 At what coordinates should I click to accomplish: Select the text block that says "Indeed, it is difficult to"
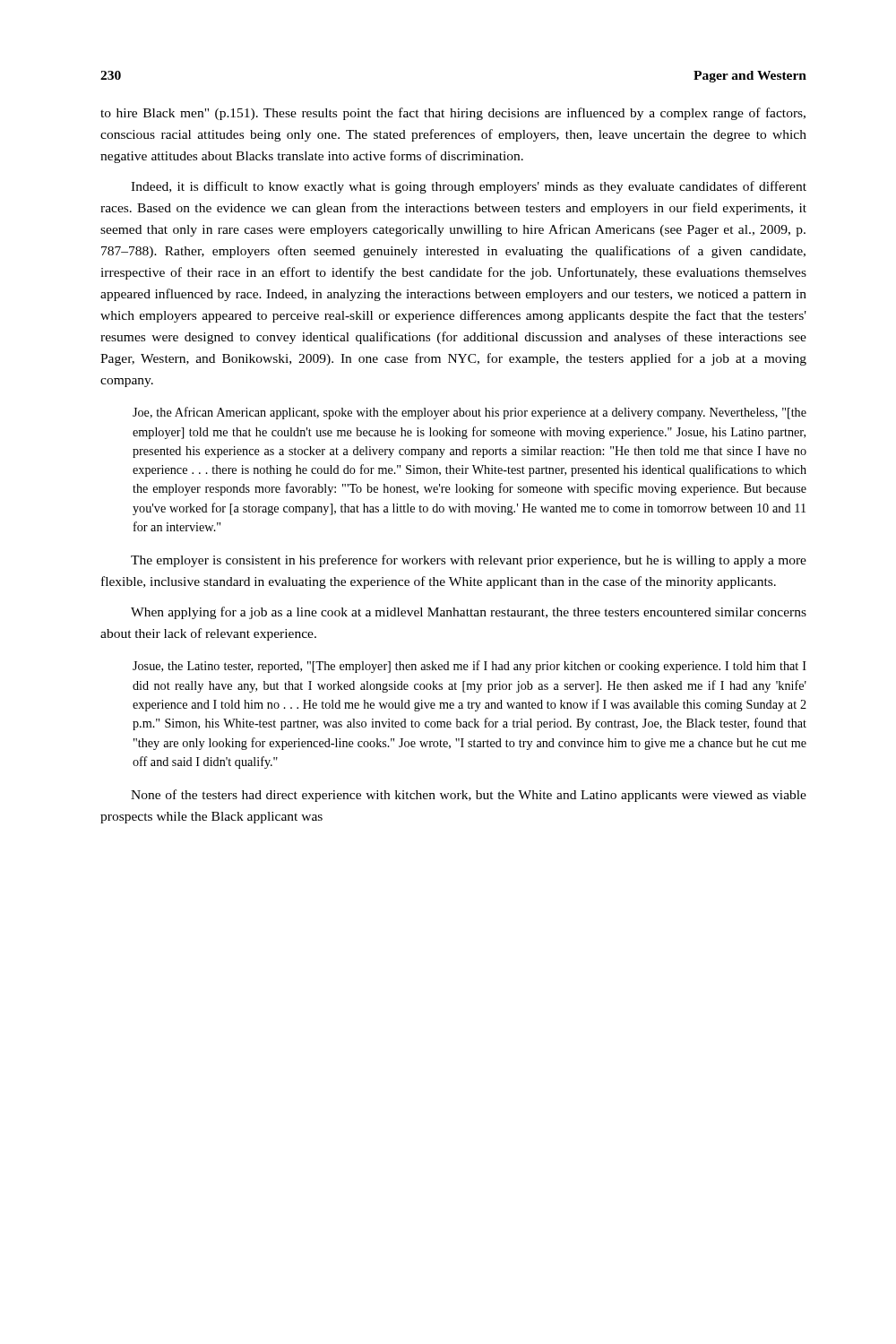(453, 283)
